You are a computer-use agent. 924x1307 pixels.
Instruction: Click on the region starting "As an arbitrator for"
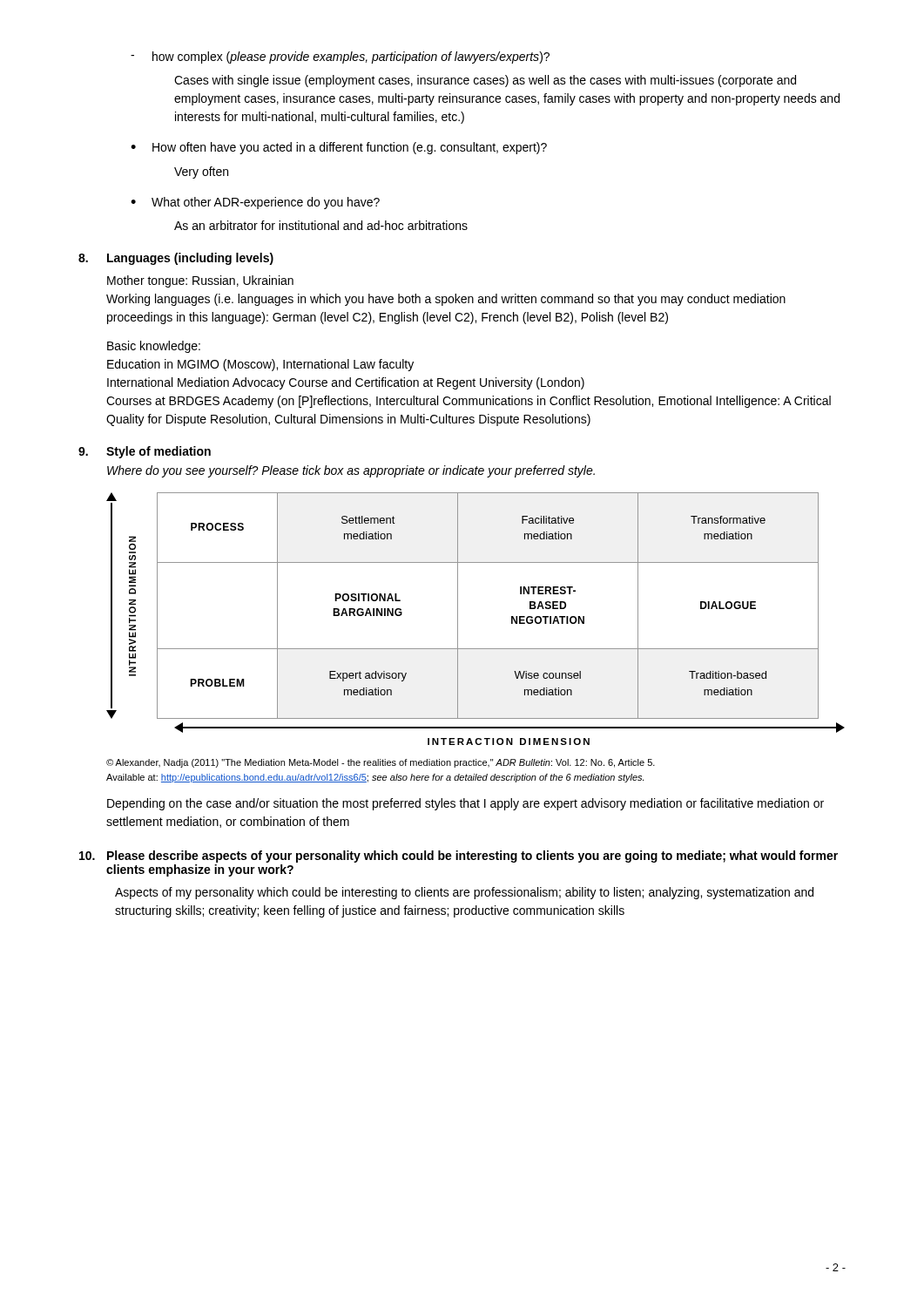[321, 226]
